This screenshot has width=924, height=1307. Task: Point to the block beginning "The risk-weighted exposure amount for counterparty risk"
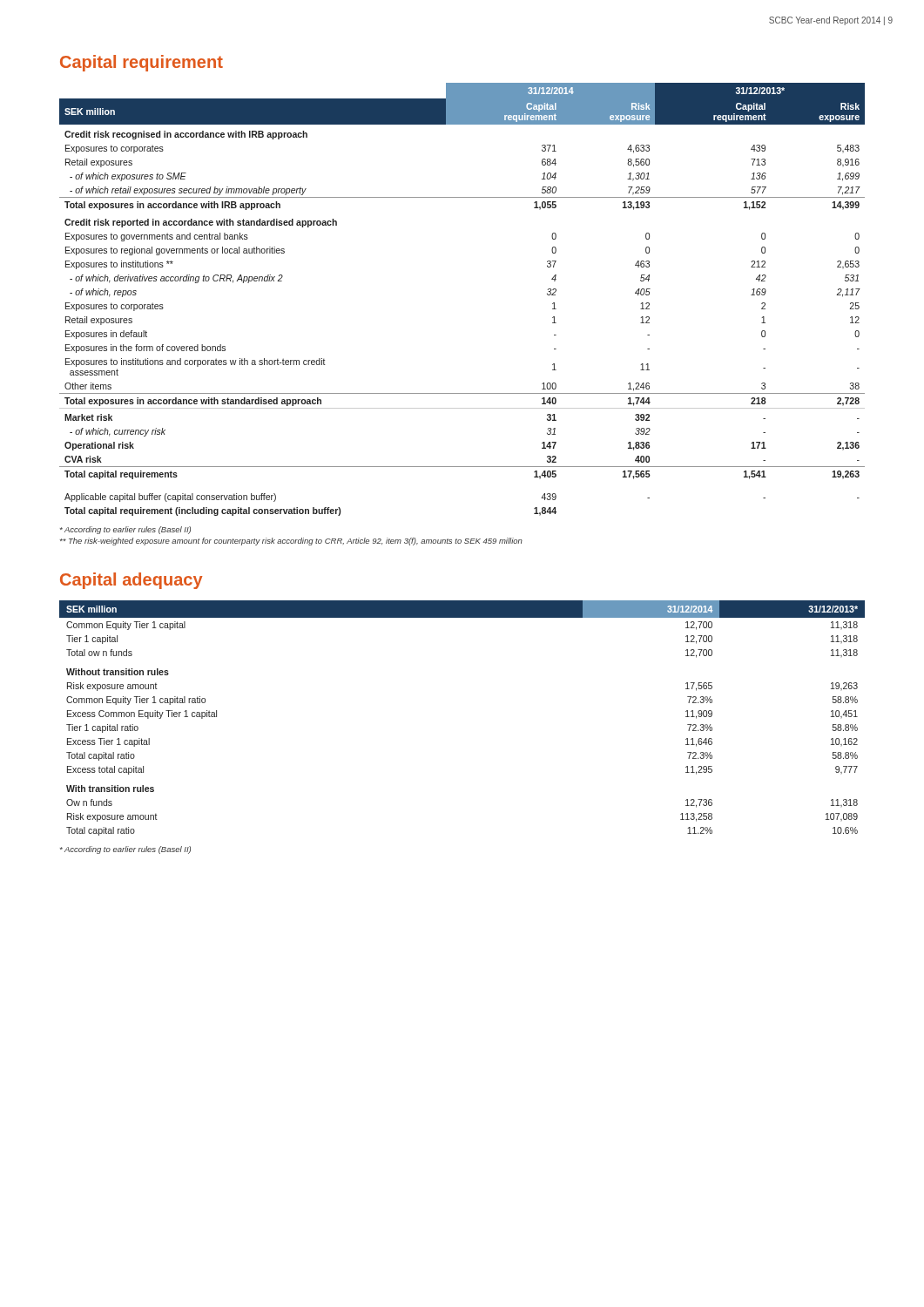coord(291,541)
